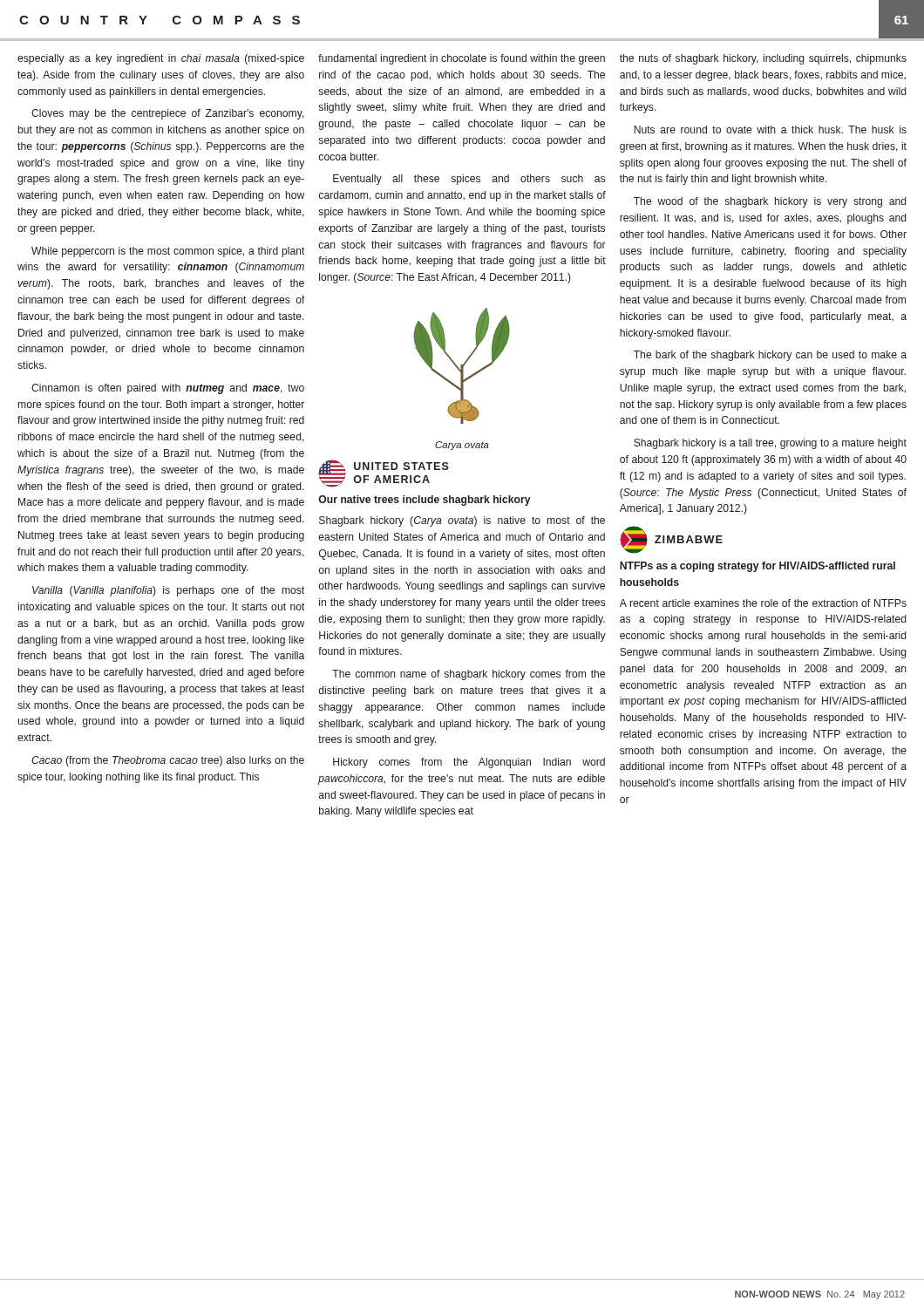Locate the text "Our native trees include shagbark hickory"
924x1308 pixels.
coord(424,500)
